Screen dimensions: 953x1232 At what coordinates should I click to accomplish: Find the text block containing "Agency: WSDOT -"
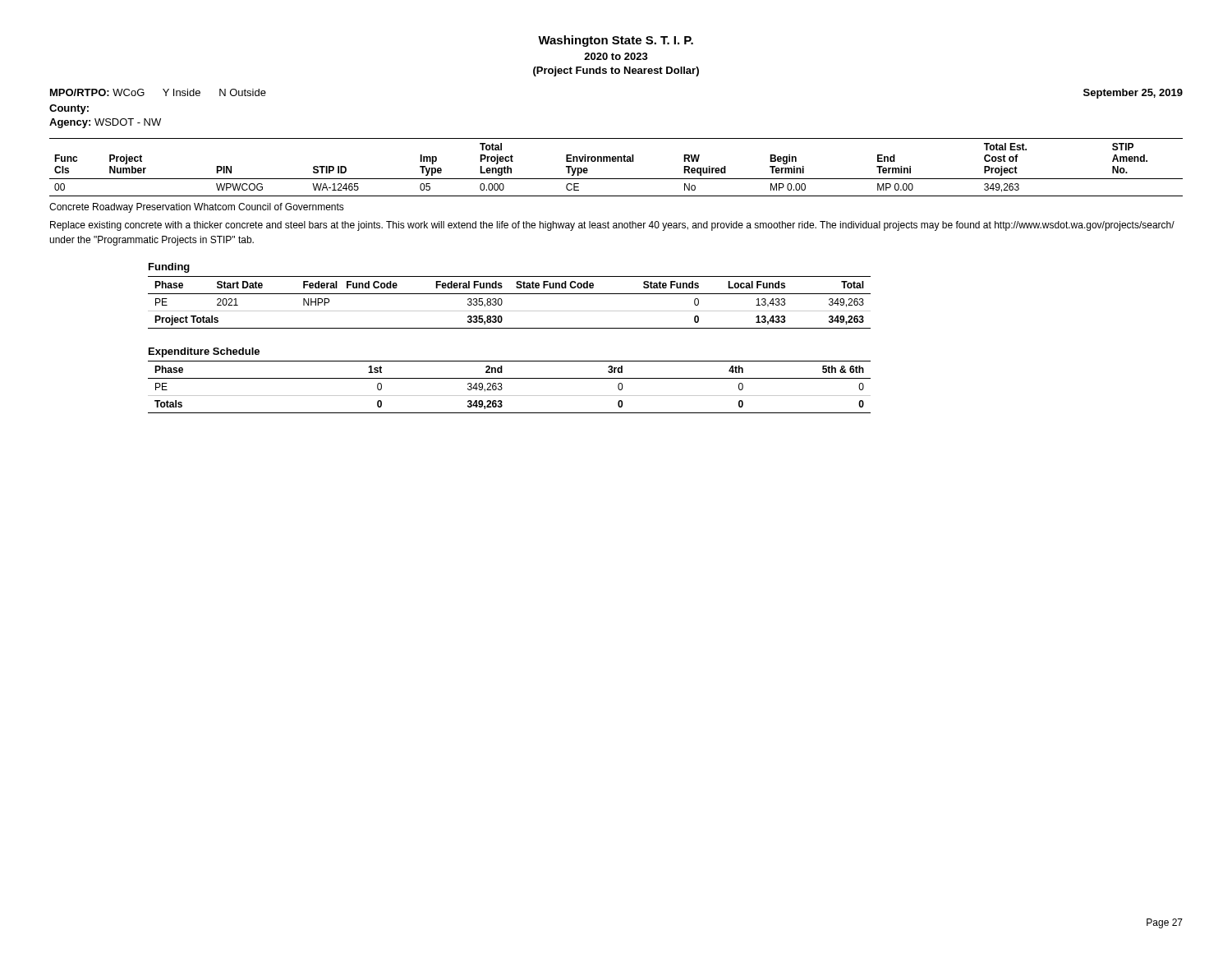(105, 122)
